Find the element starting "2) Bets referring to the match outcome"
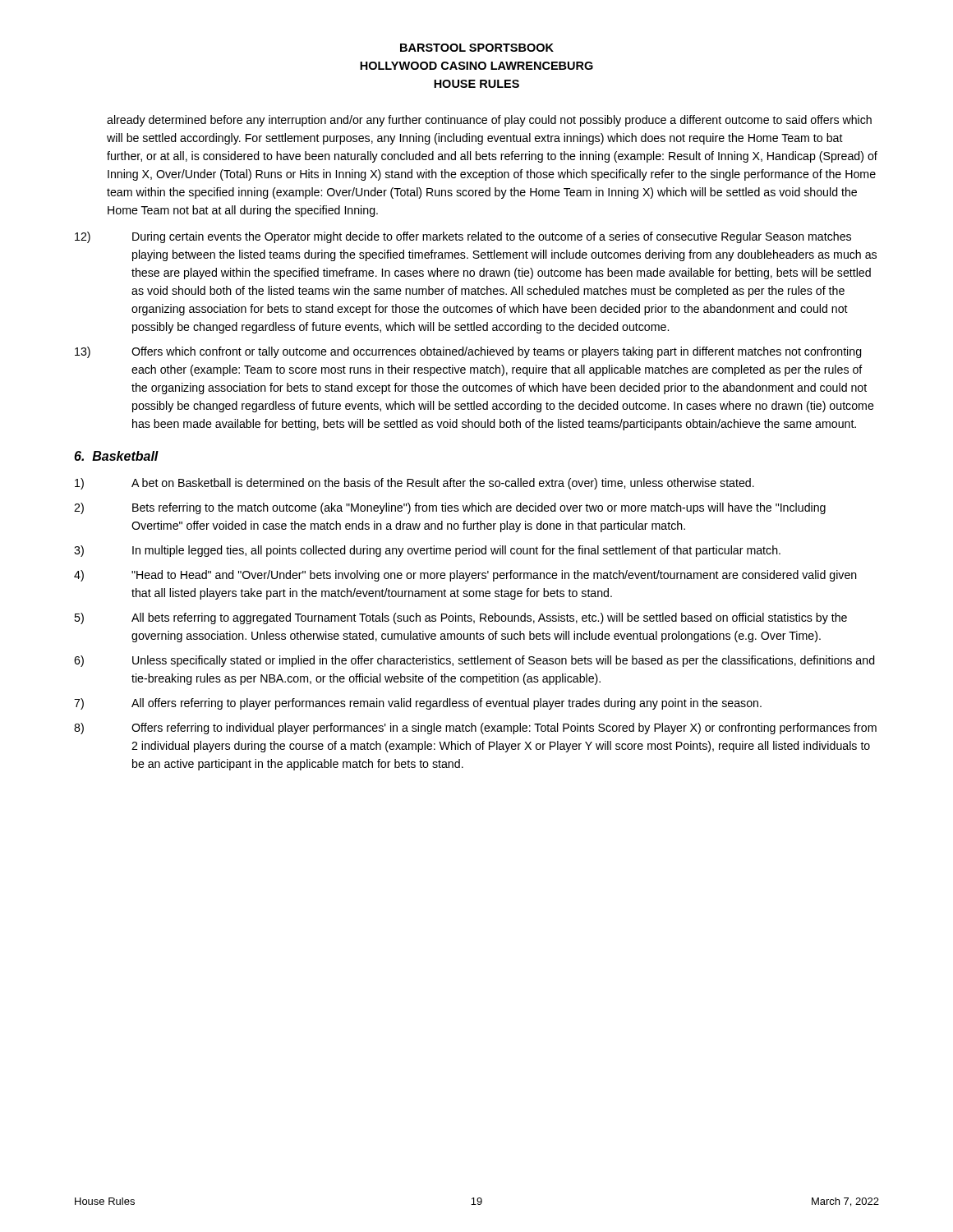Screen dimensions: 1232x953 476,517
